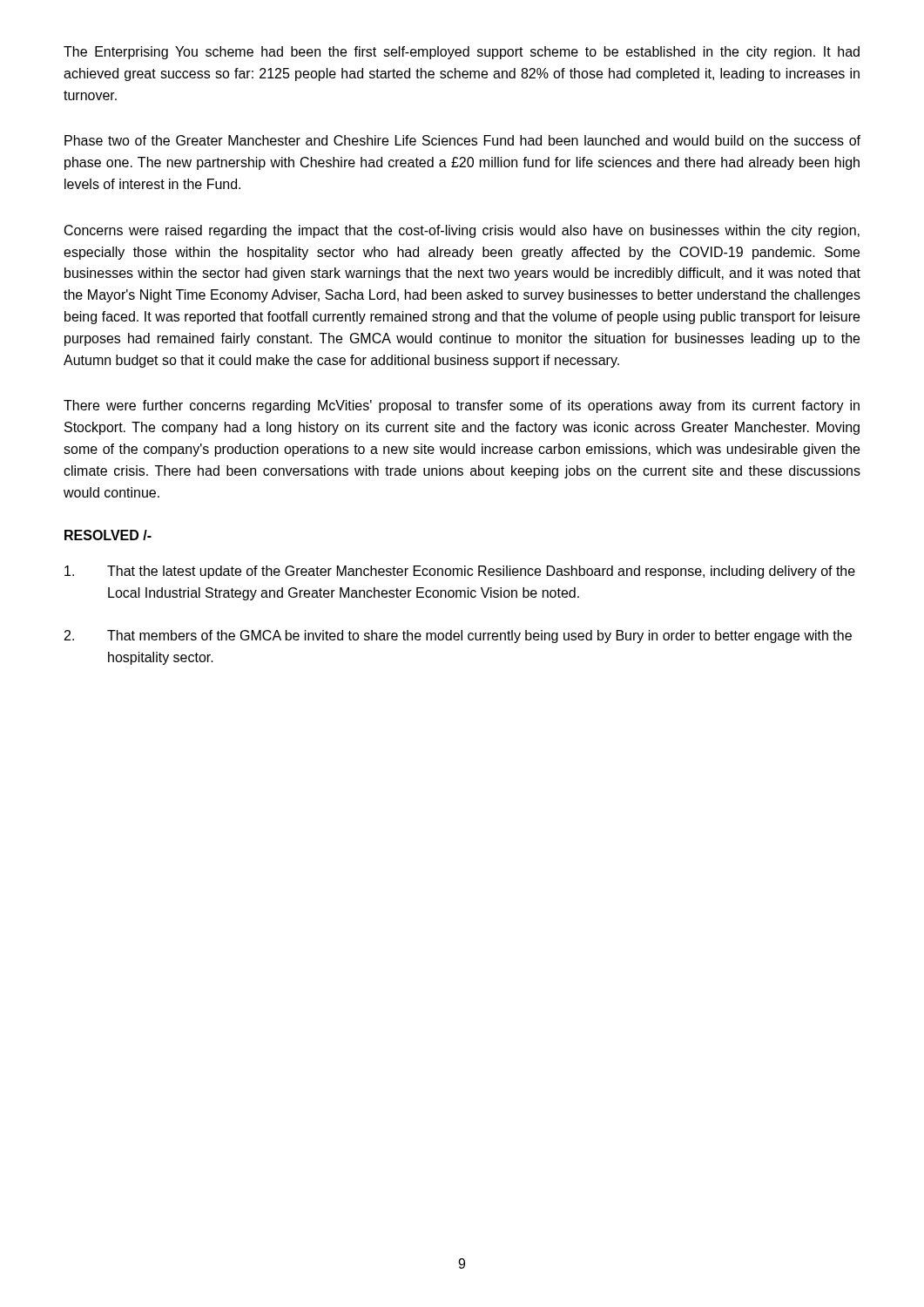Point to the block beginning "There were further concerns regarding McVities' proposal to"
924x1307 pixels.
(x=462, y=449)
